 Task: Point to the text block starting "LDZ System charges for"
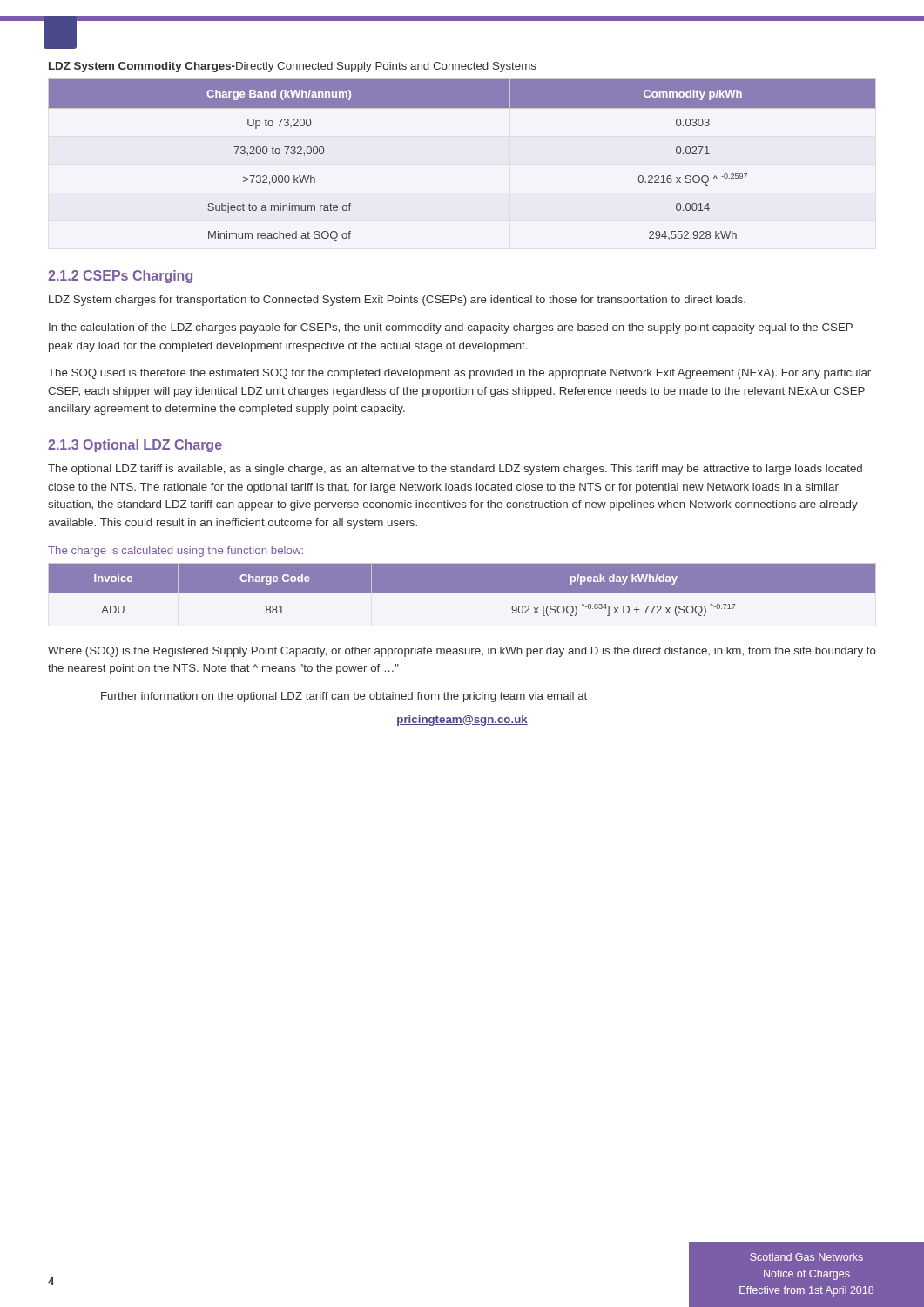pyautogui.click(x=397, y=300)
